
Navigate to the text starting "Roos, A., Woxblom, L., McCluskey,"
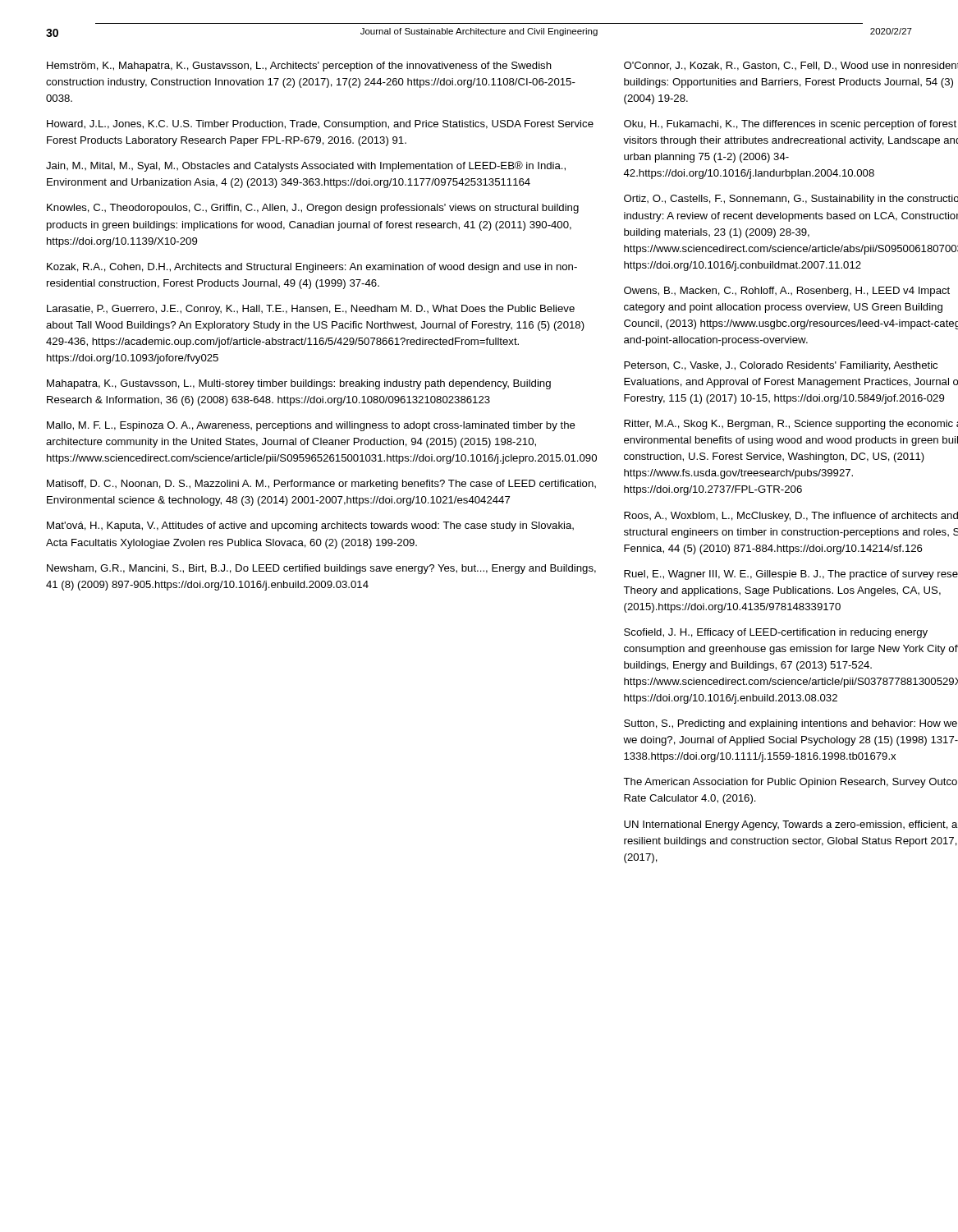[791, 531]
